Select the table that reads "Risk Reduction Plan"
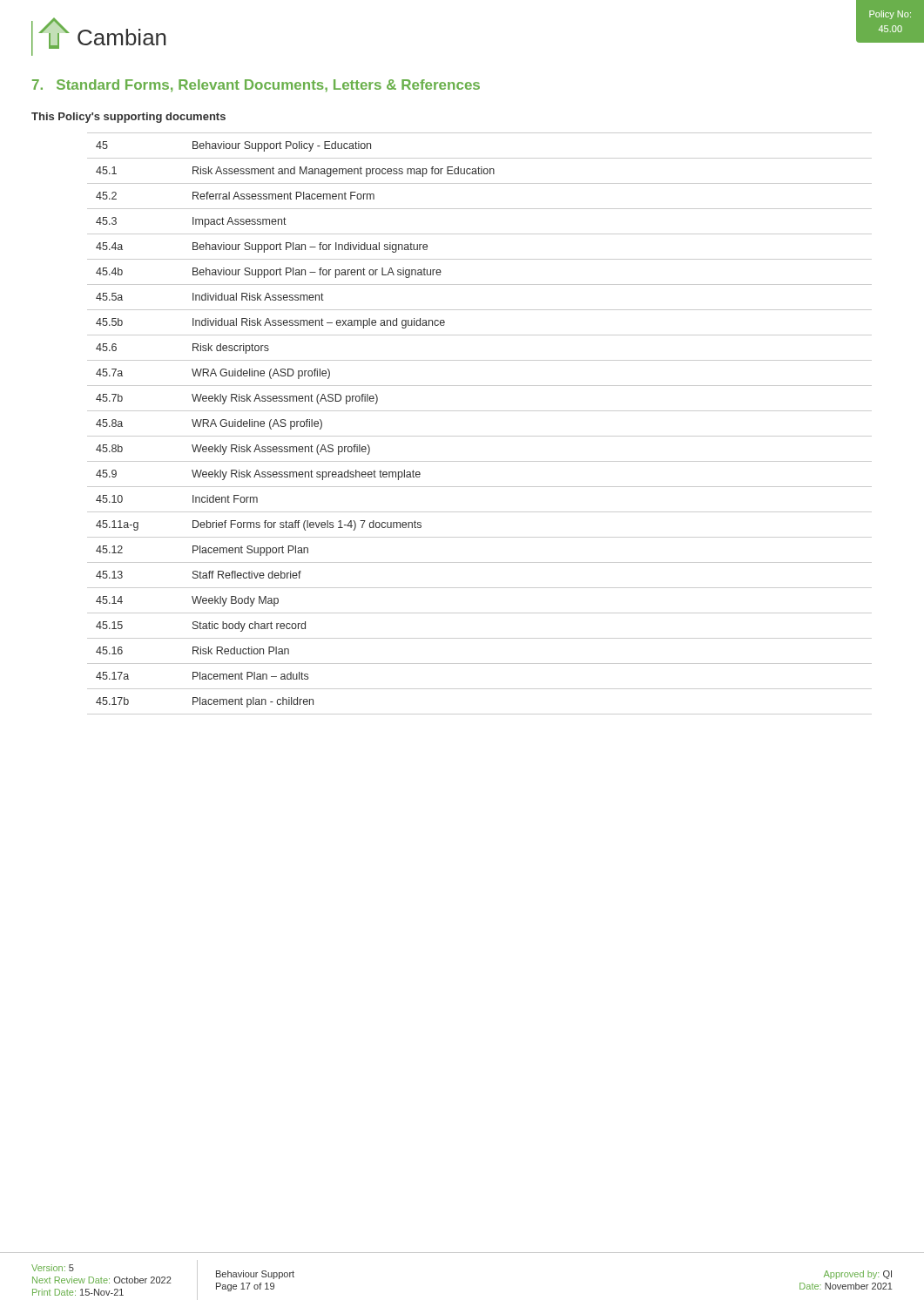Image resolution: width=924 pixels, height=1307 pixels. pyautogui.click(x=479, y=423)
